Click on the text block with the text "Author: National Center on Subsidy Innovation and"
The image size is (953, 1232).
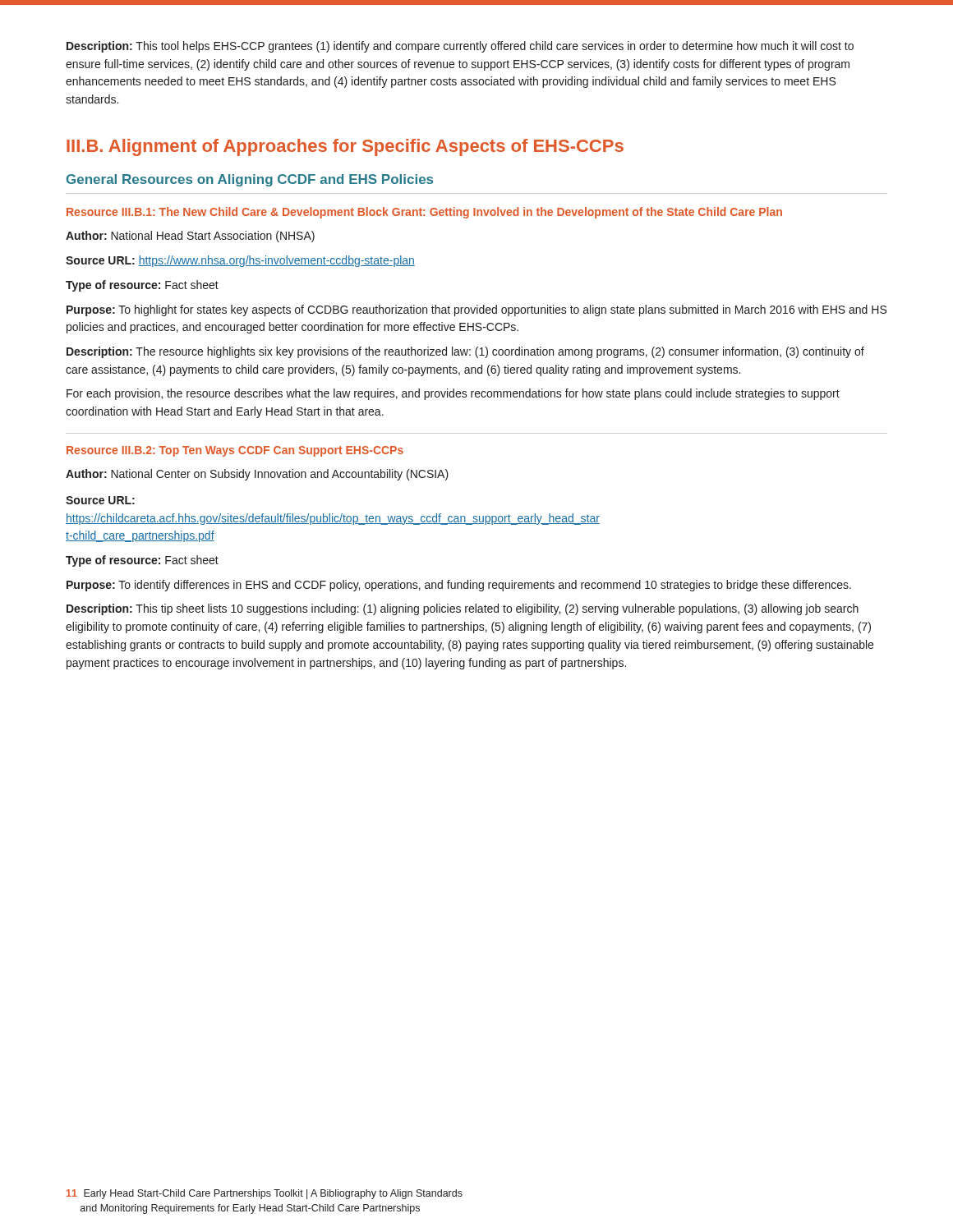(x=257, y=474)
